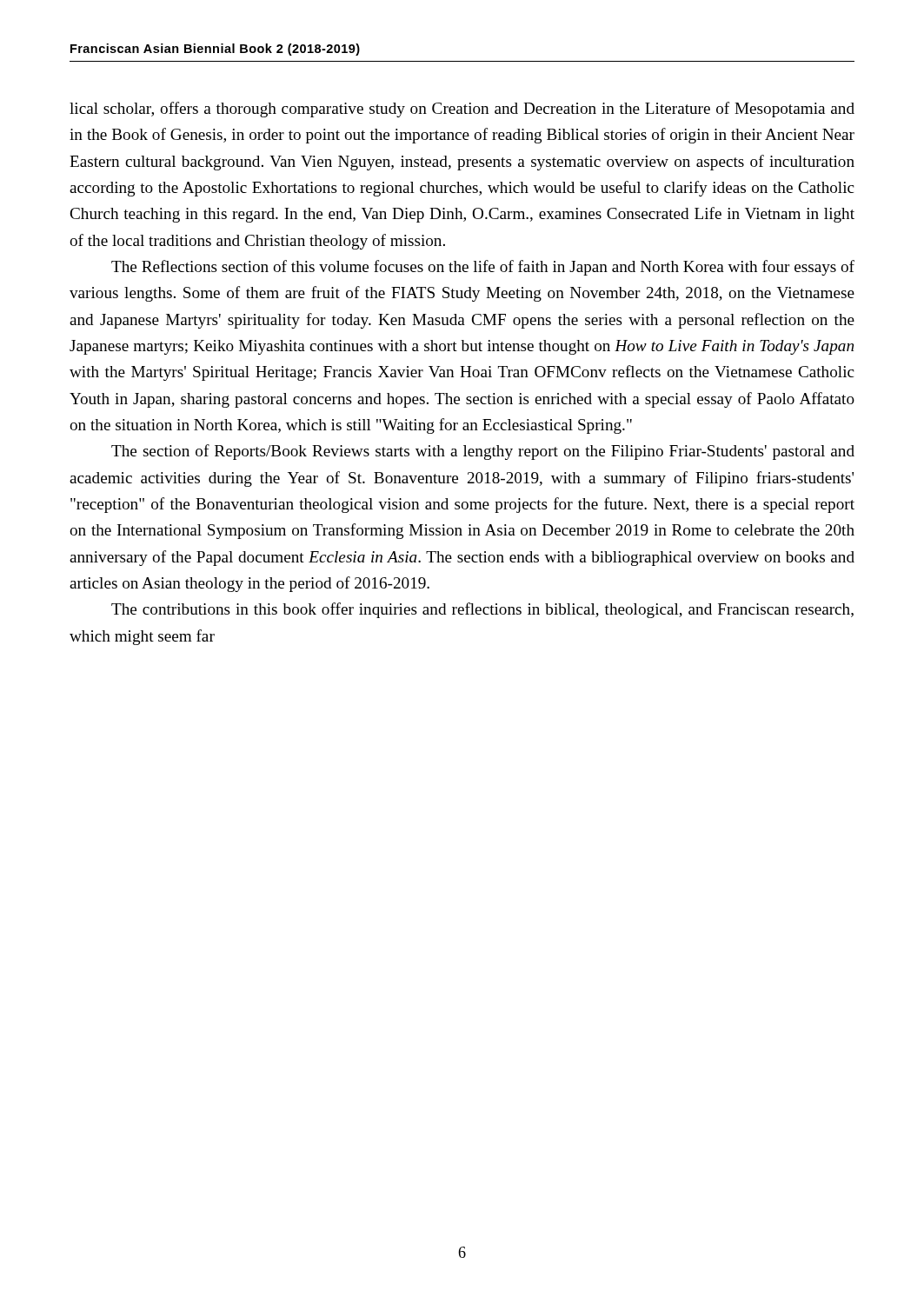This screenshot has height=1304, width=924.
Task: Select the text block with the text "The Reflections section of"
Action: (x=462, y=346)
